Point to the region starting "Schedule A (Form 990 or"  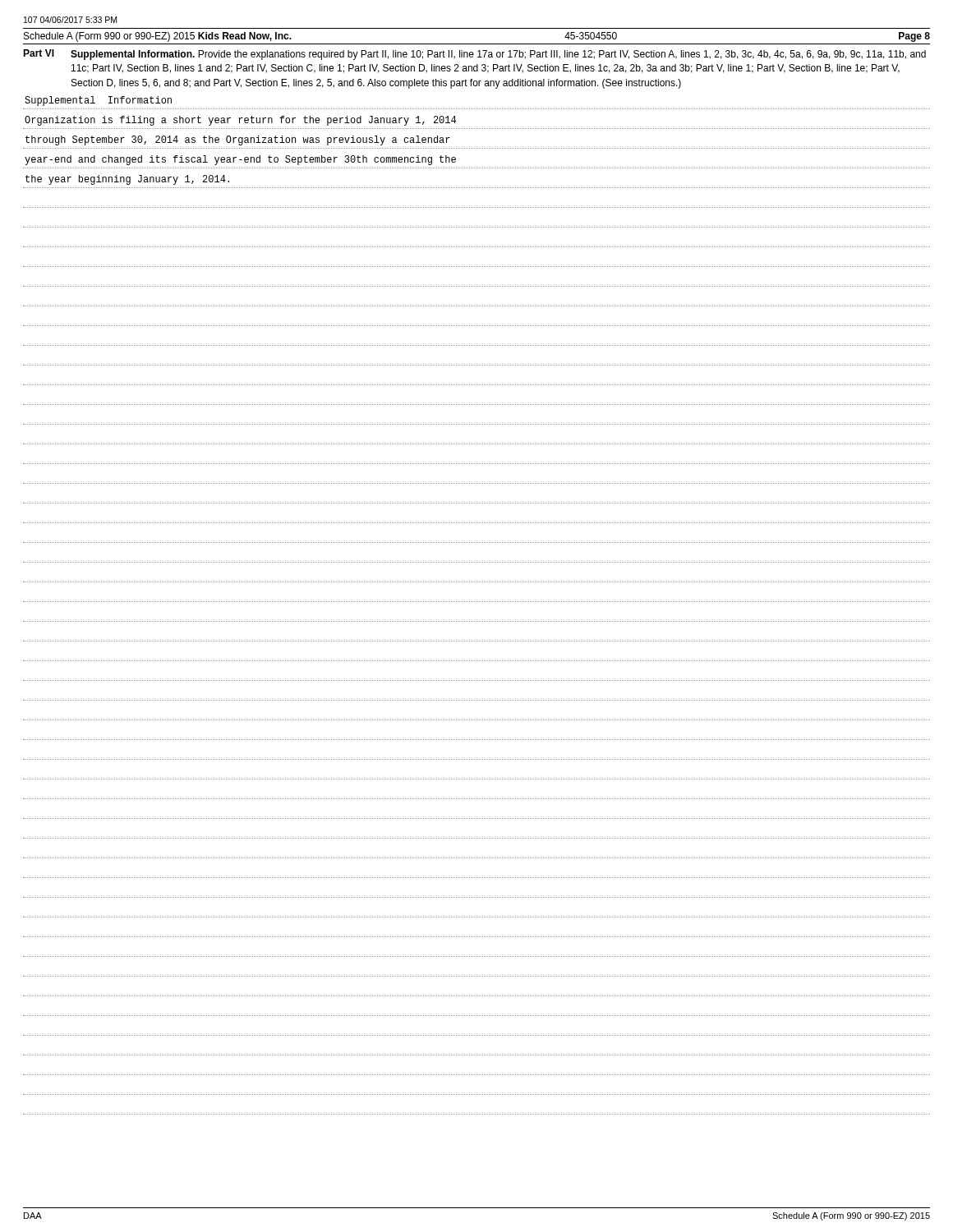pyautogui.click(x=476, y=36)
